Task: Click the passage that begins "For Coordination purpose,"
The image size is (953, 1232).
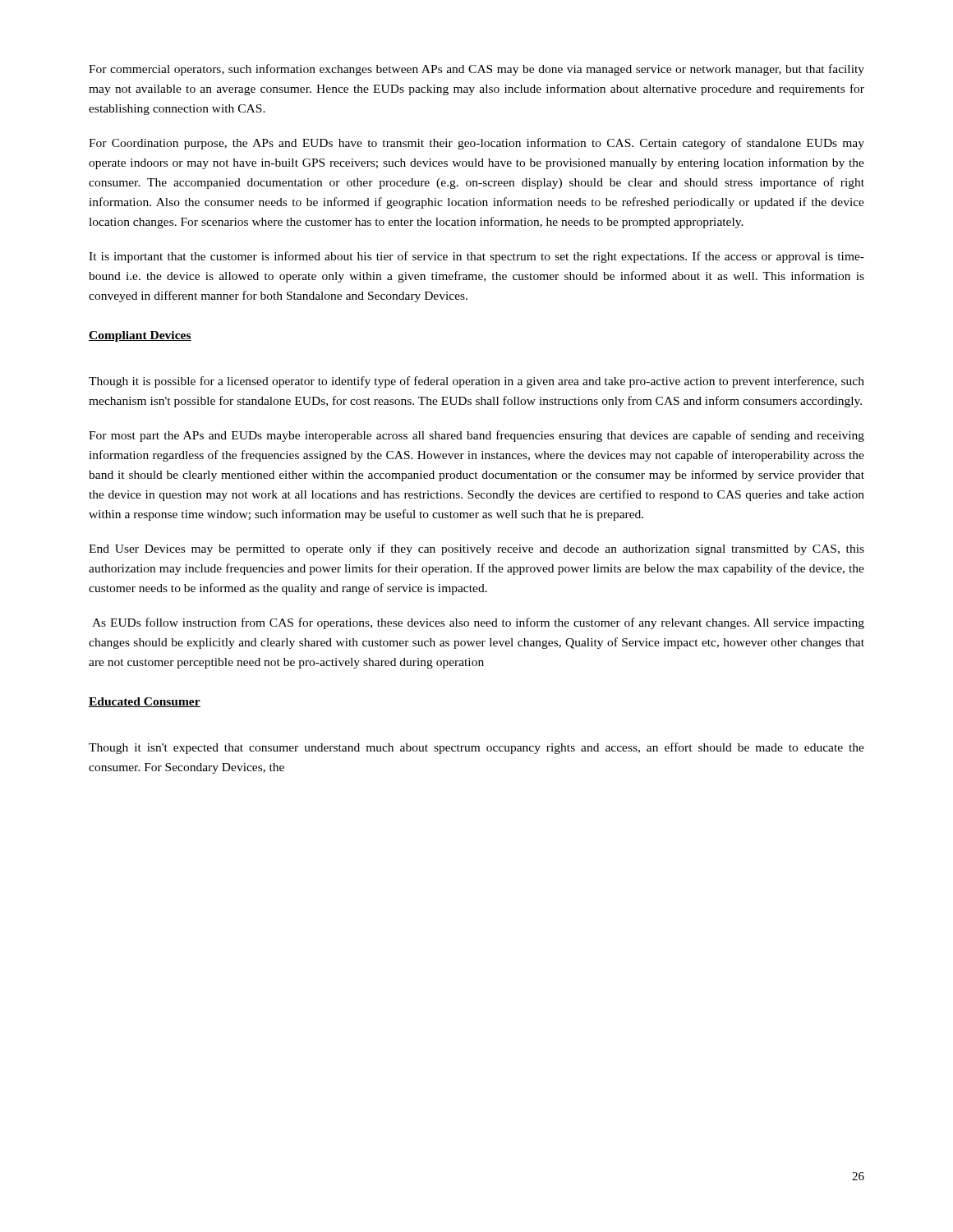Action: point(476,182)
